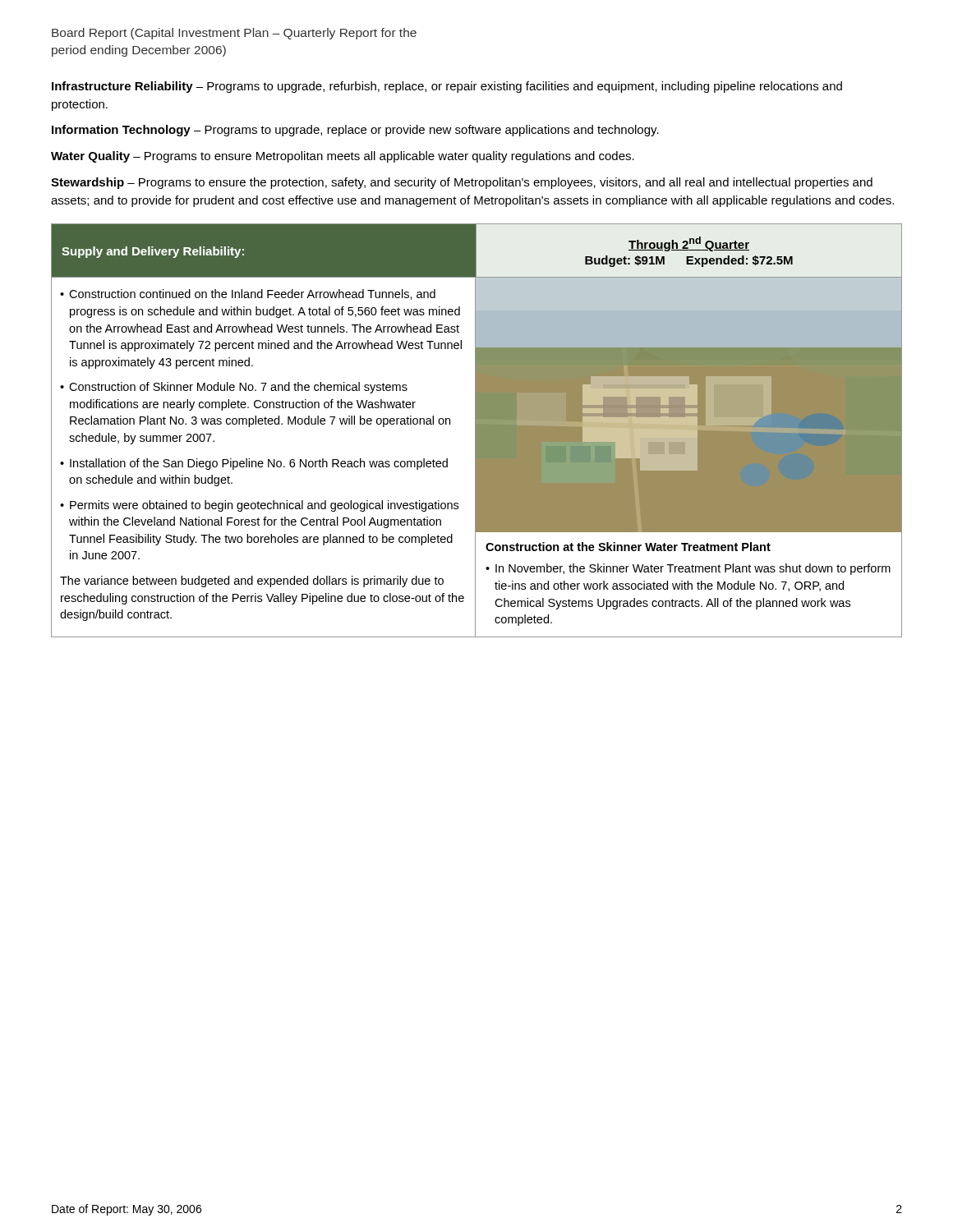Select the table that reads "Supply and Delivery Reliability: Through"
The width and height of the screenshot is (953, 1232).
tap(476, 430)
